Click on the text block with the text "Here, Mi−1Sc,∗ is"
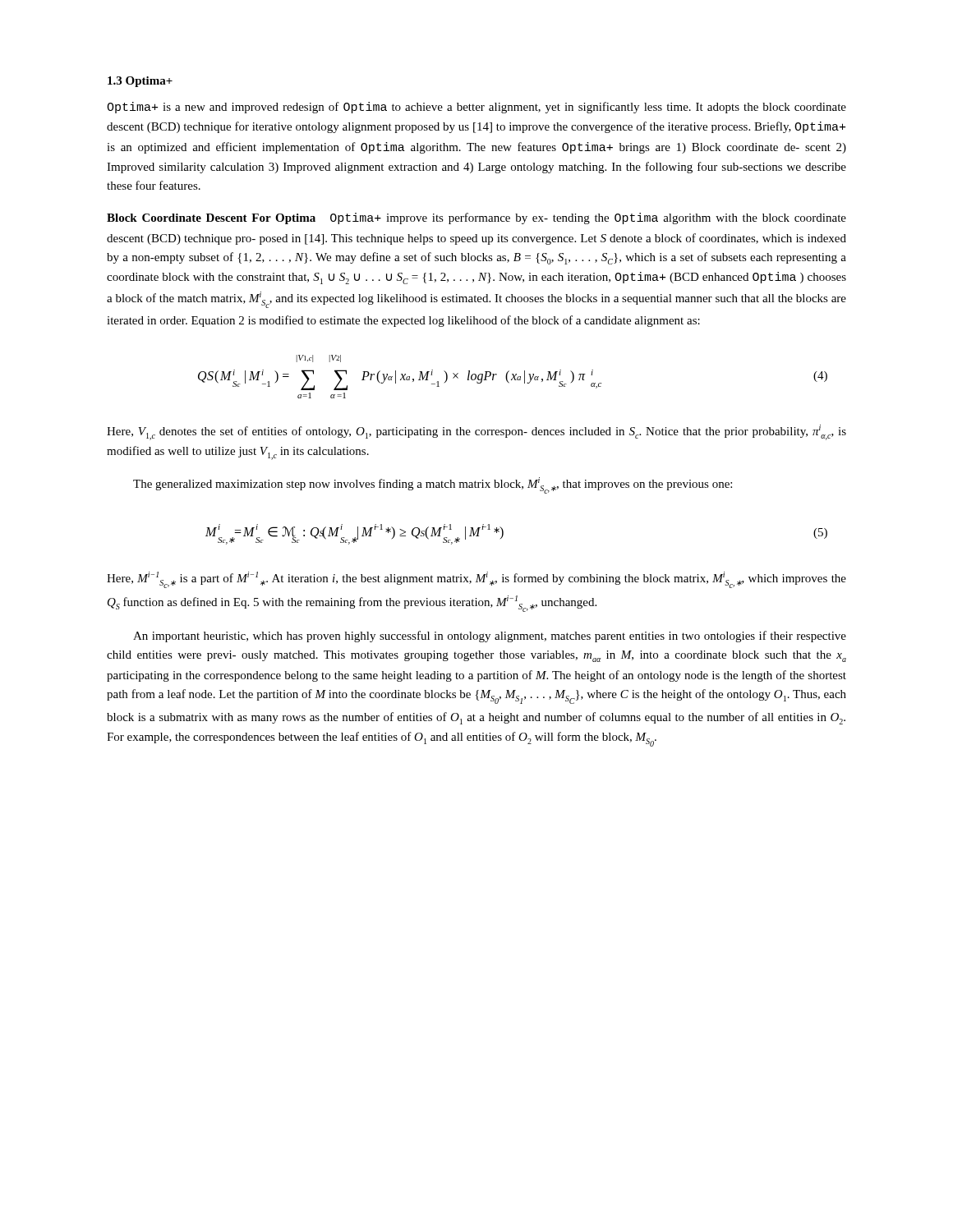 pyautogui.click(x=476, y=592)
